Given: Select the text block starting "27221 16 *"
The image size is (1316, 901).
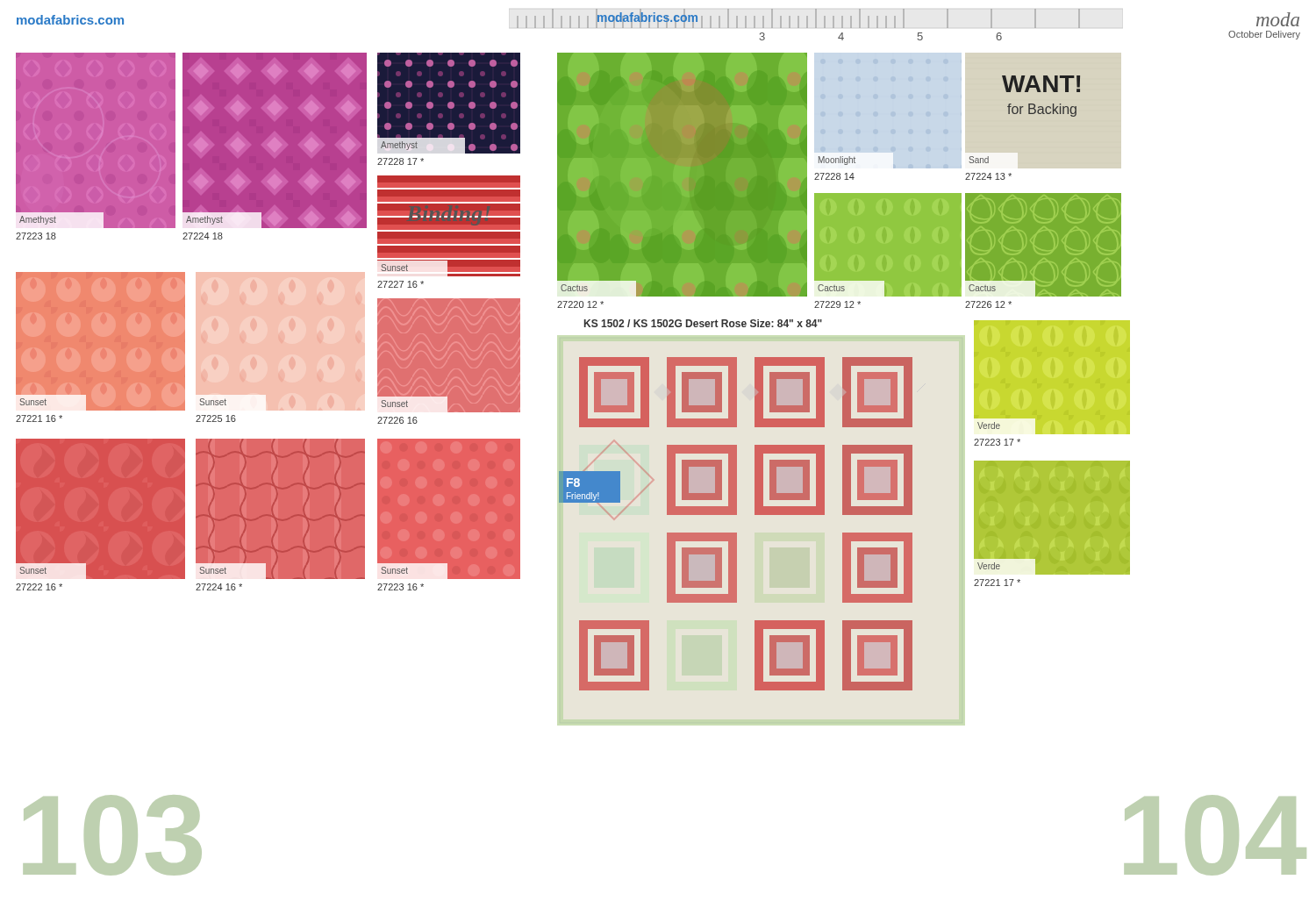Looking at the screenshot, I should pyautogui.click(x=39, y=418).
